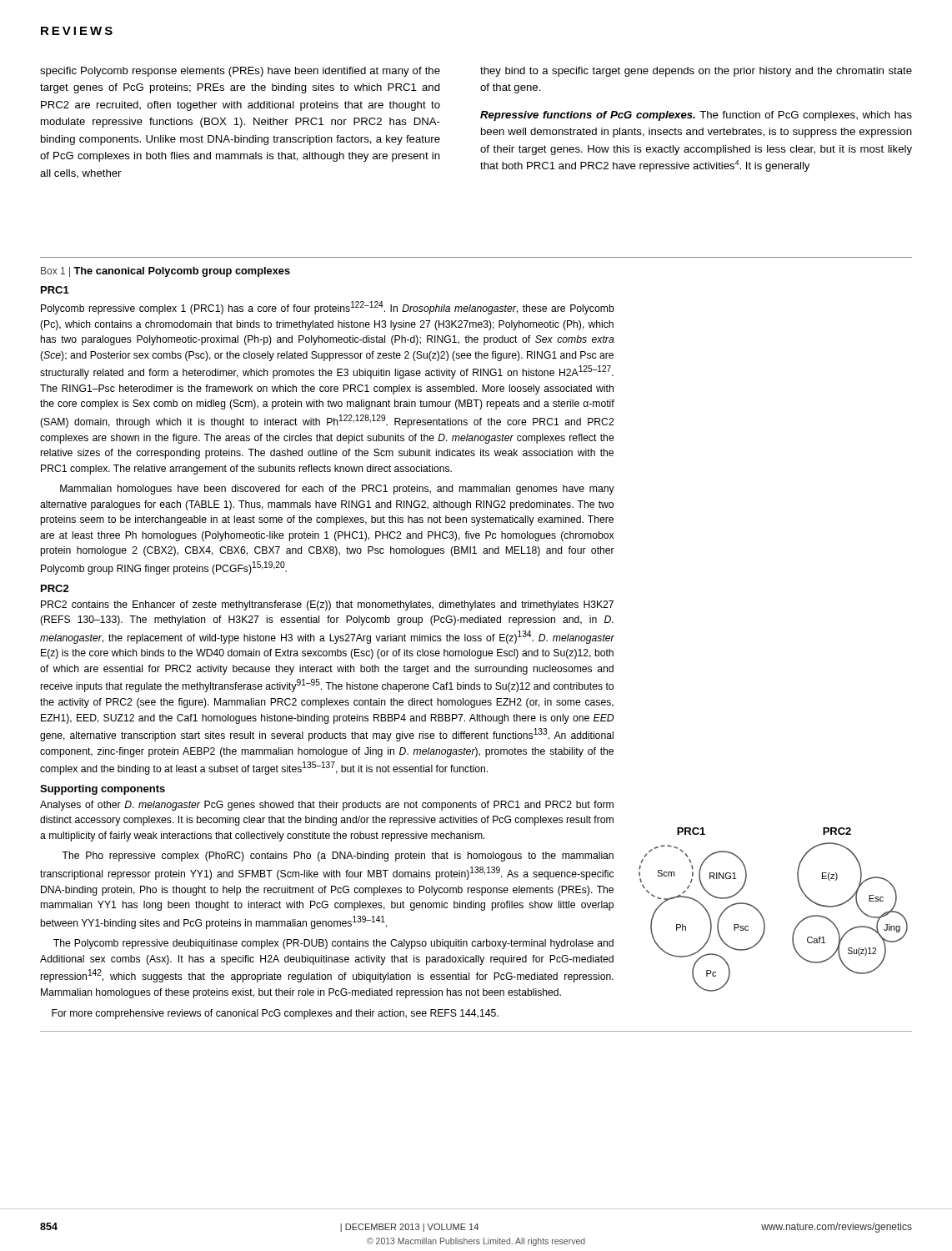Viewport: 952px width, 1251px height.
Task: Find the element starting "PRC2 contains the Enhancer"
Action: [327, 687]
